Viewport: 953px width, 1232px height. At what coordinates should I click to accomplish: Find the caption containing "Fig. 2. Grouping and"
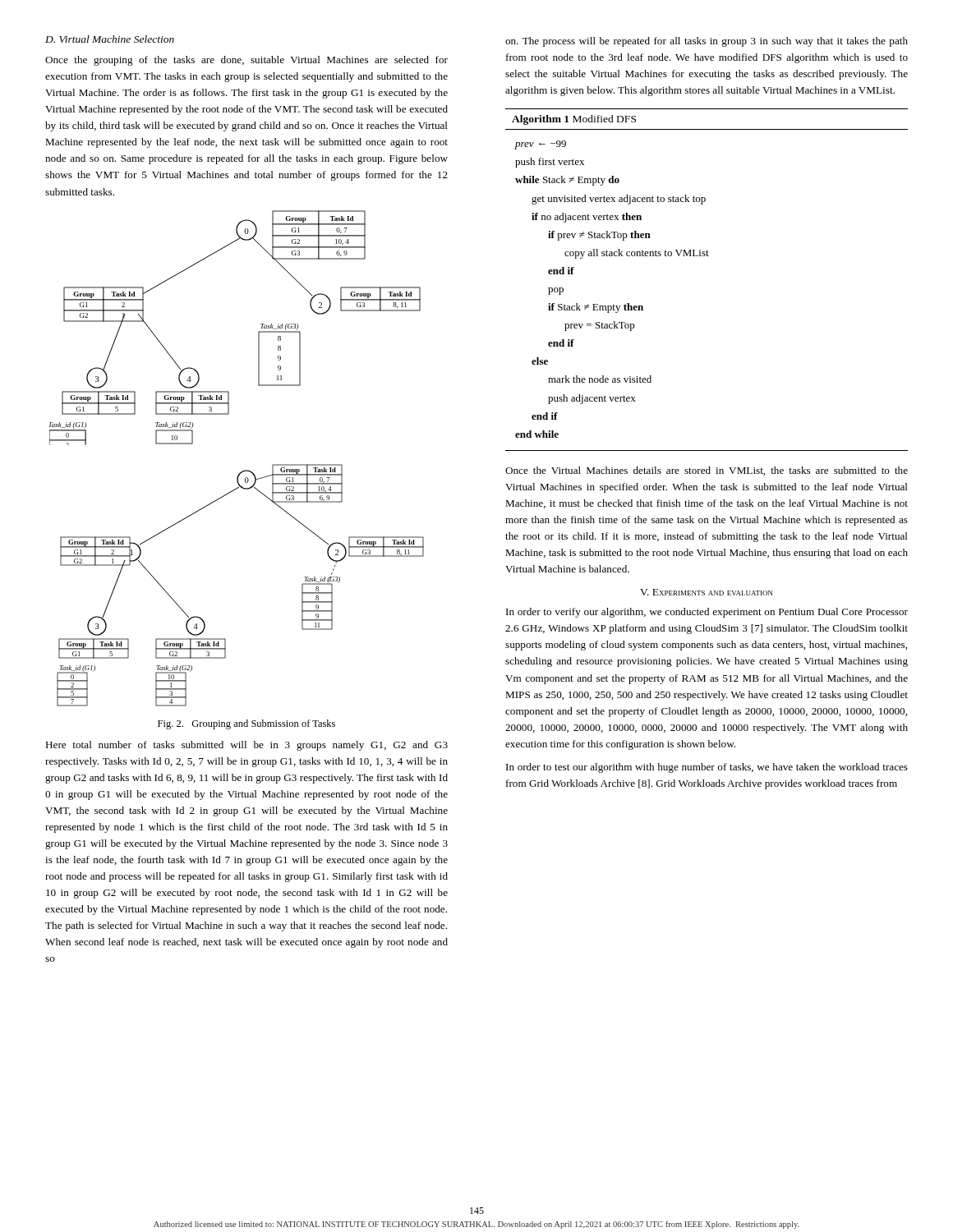tap(246, 723)
